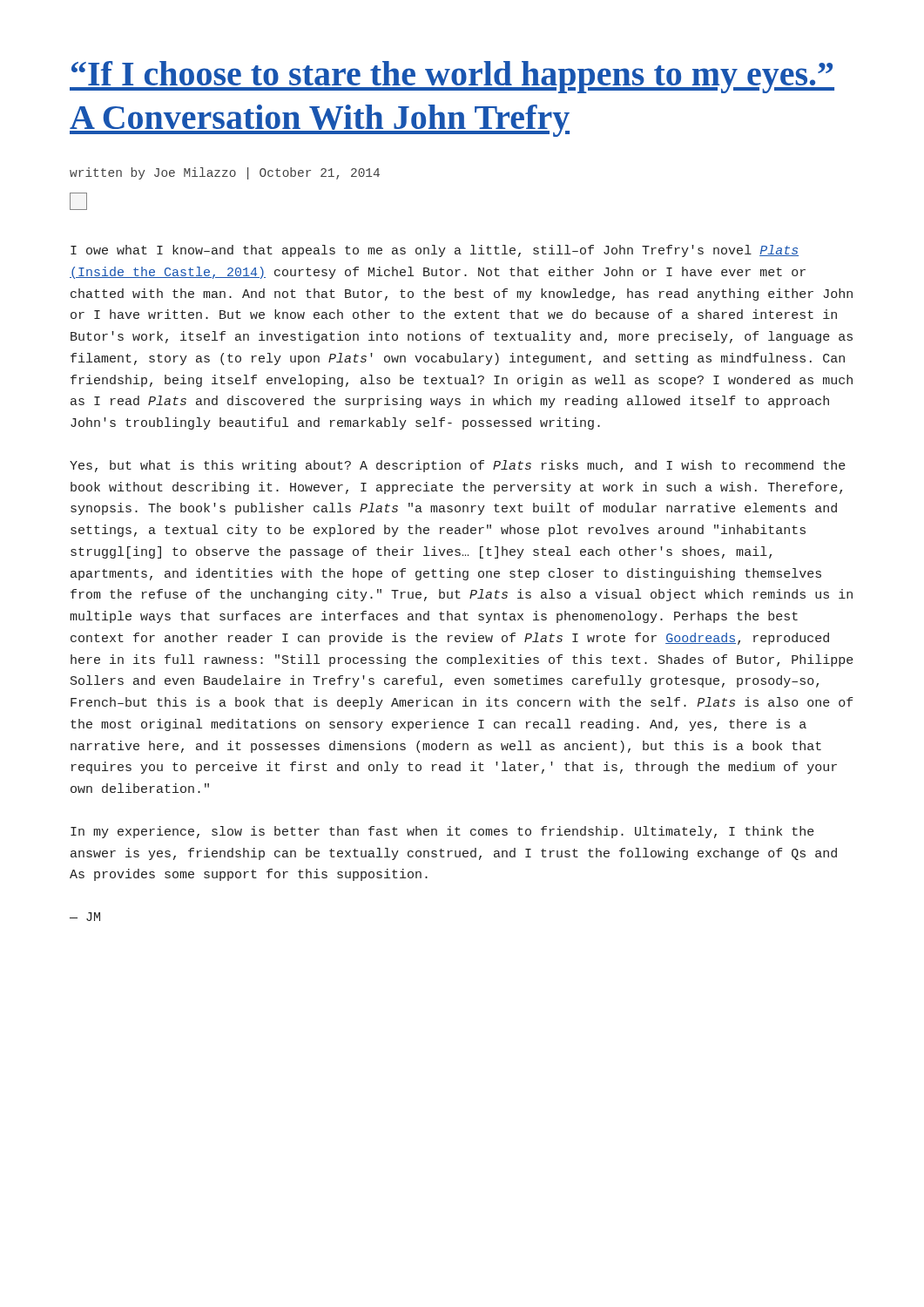
Task: Find the text with the text "— JM"
Action: click(85, 918)
